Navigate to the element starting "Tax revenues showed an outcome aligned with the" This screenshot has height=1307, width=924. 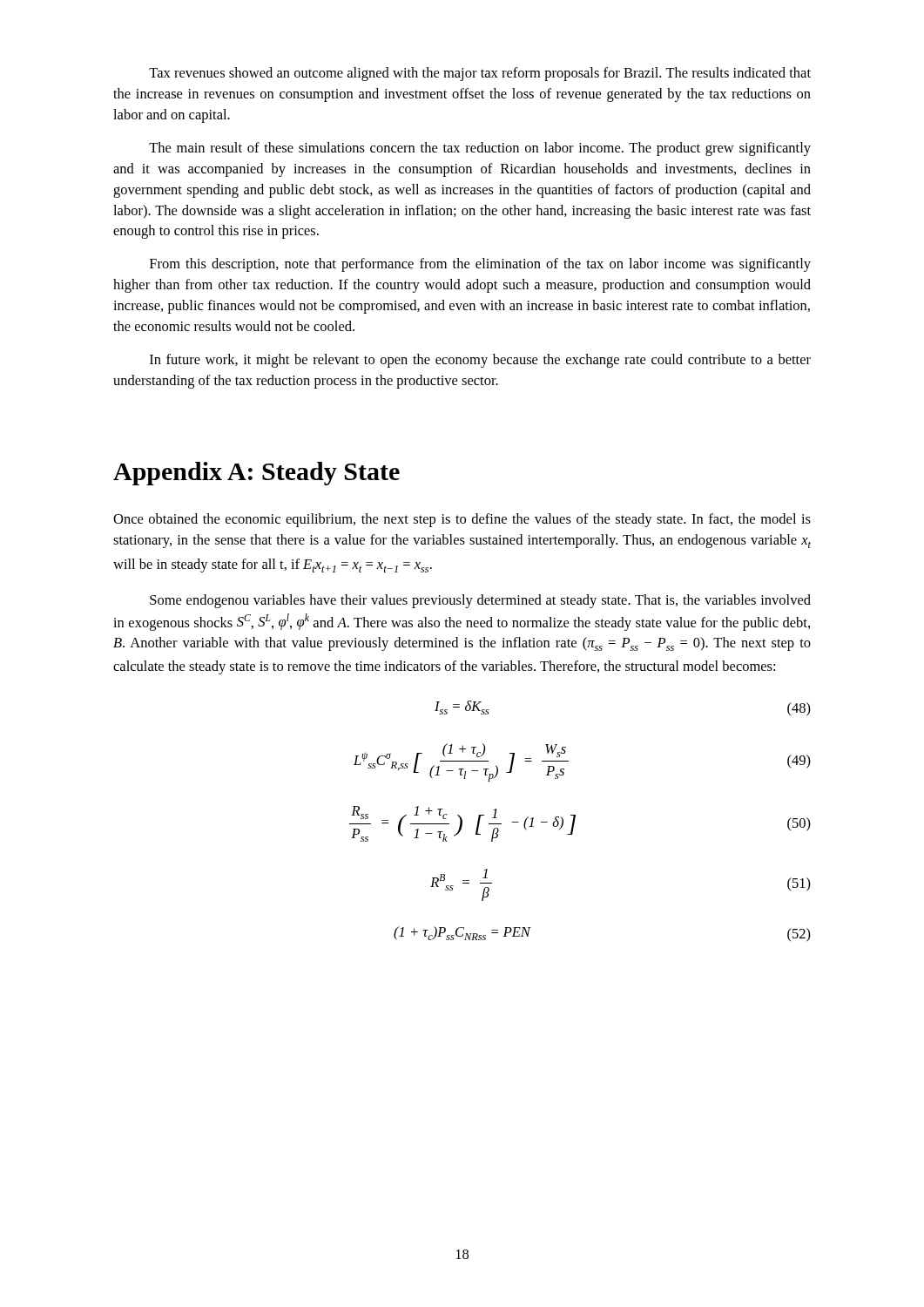462,94
